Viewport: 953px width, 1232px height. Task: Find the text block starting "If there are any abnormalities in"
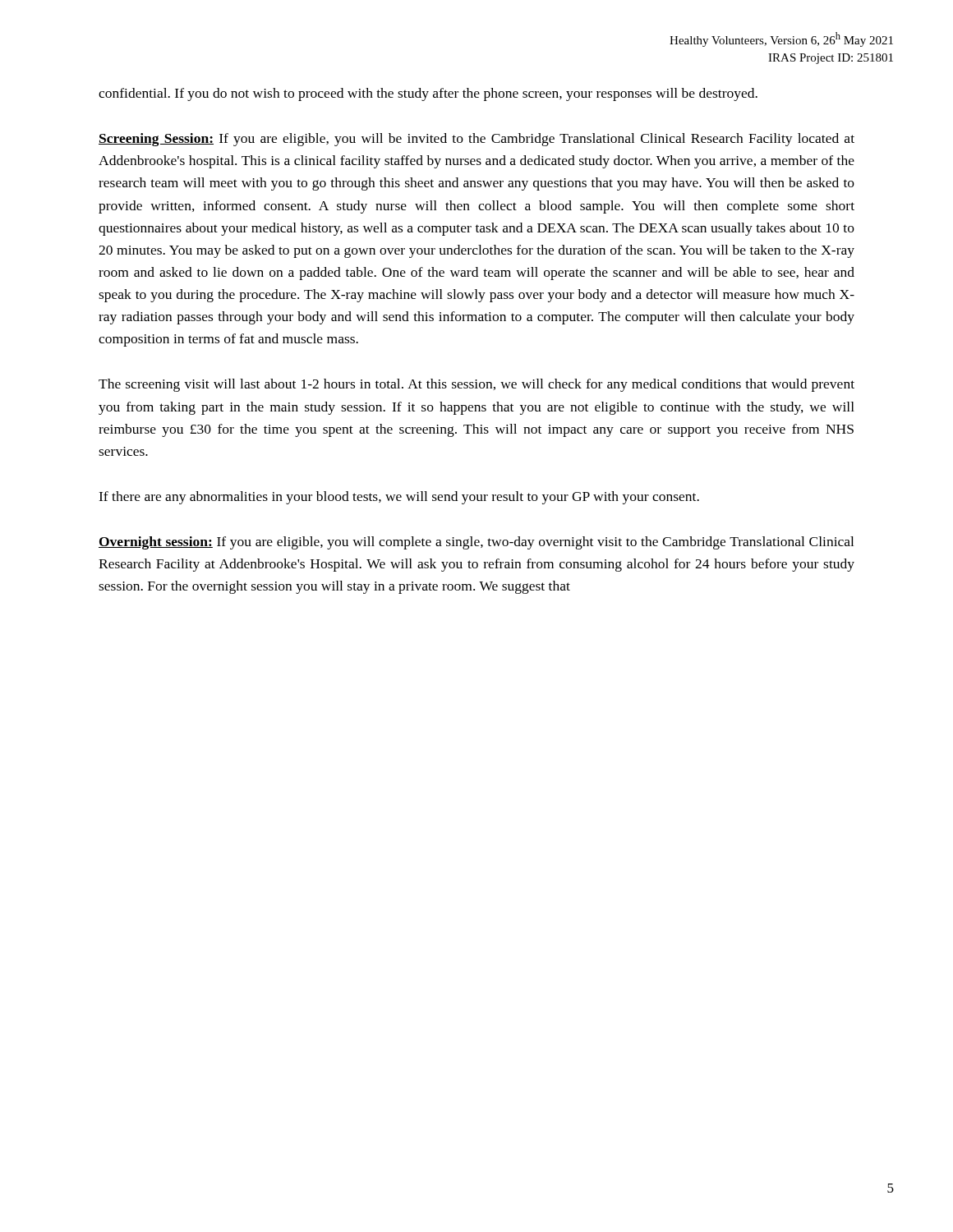point(399,496)
